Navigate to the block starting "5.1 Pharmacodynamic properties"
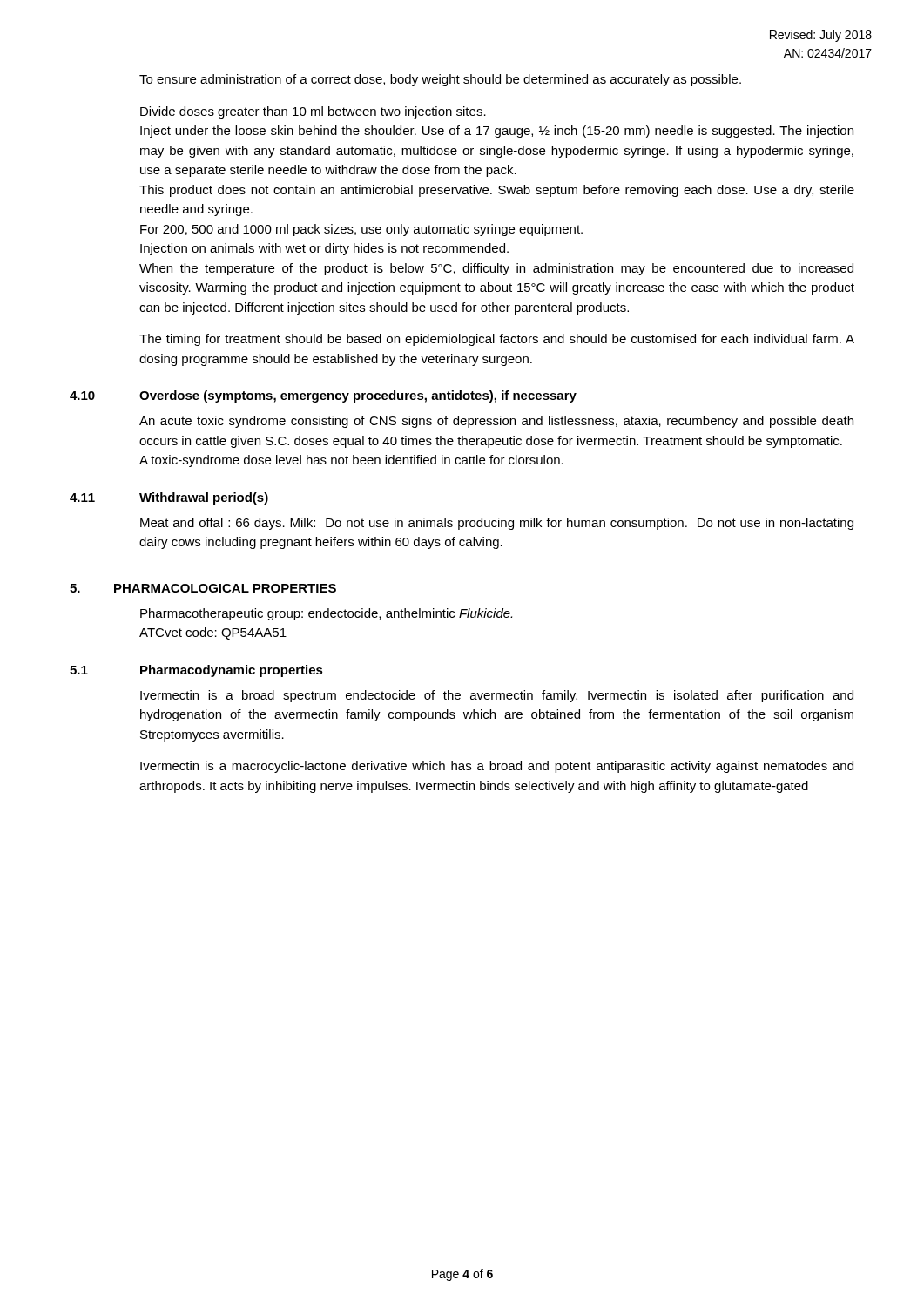The image size is (924, 1307). 196,669
